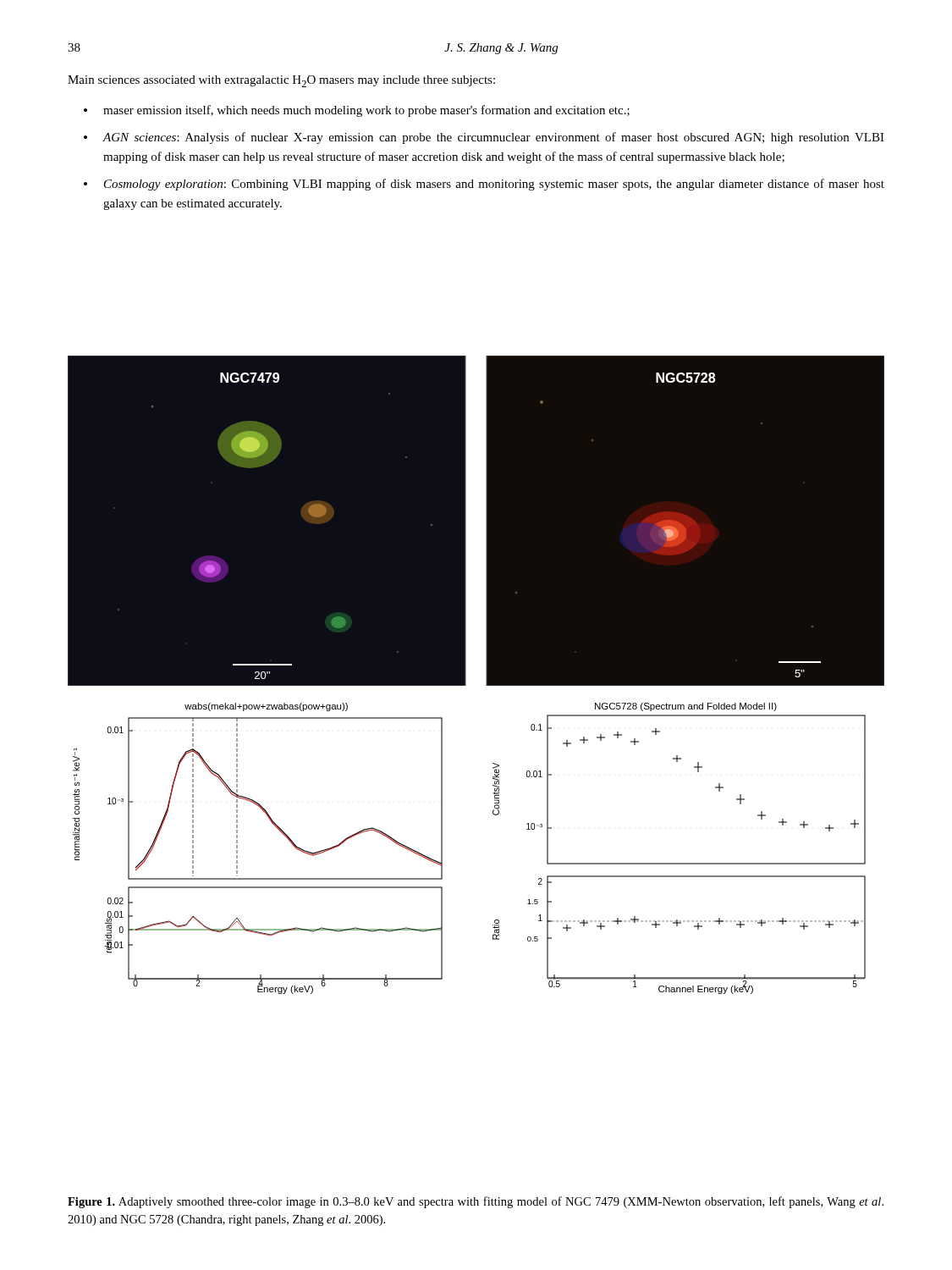Find the element starting "Figure 1. Adaptively"
The width and height of the screenshot is (952, 1270).
pos(476,1210)
